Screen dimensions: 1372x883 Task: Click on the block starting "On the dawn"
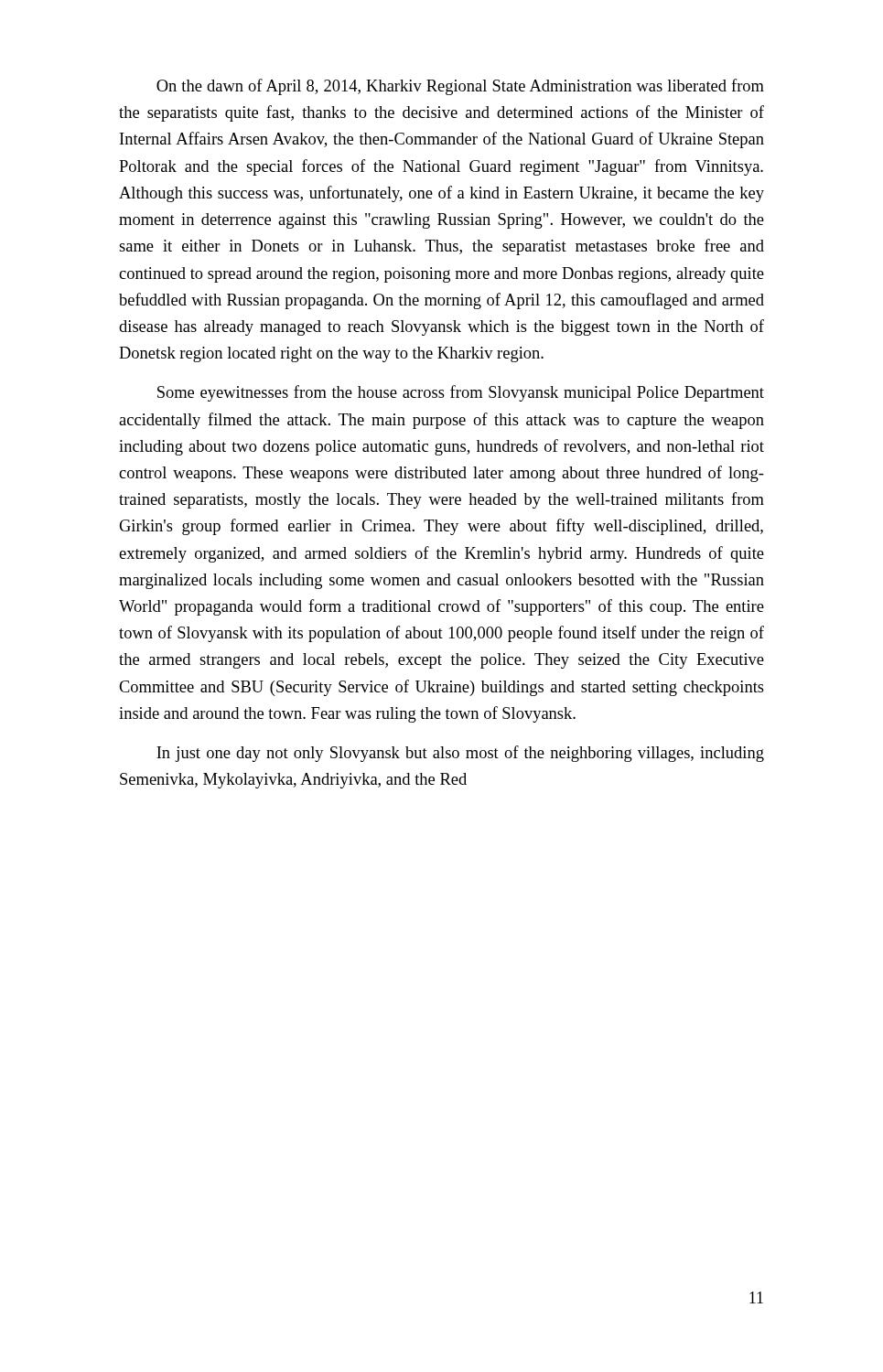coord(442,433)
